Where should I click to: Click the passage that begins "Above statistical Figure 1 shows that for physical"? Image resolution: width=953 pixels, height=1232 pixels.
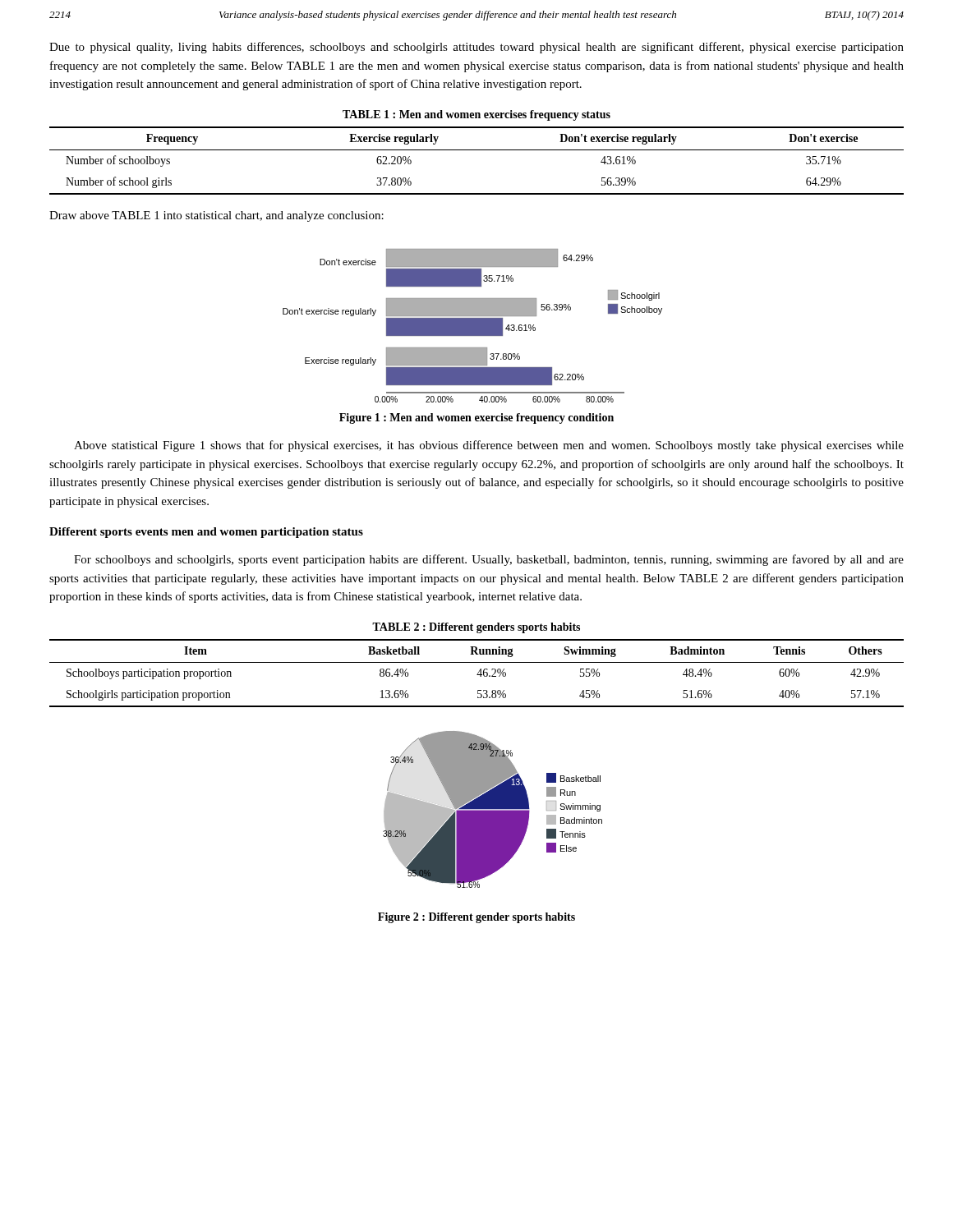[x=476, y=473]
